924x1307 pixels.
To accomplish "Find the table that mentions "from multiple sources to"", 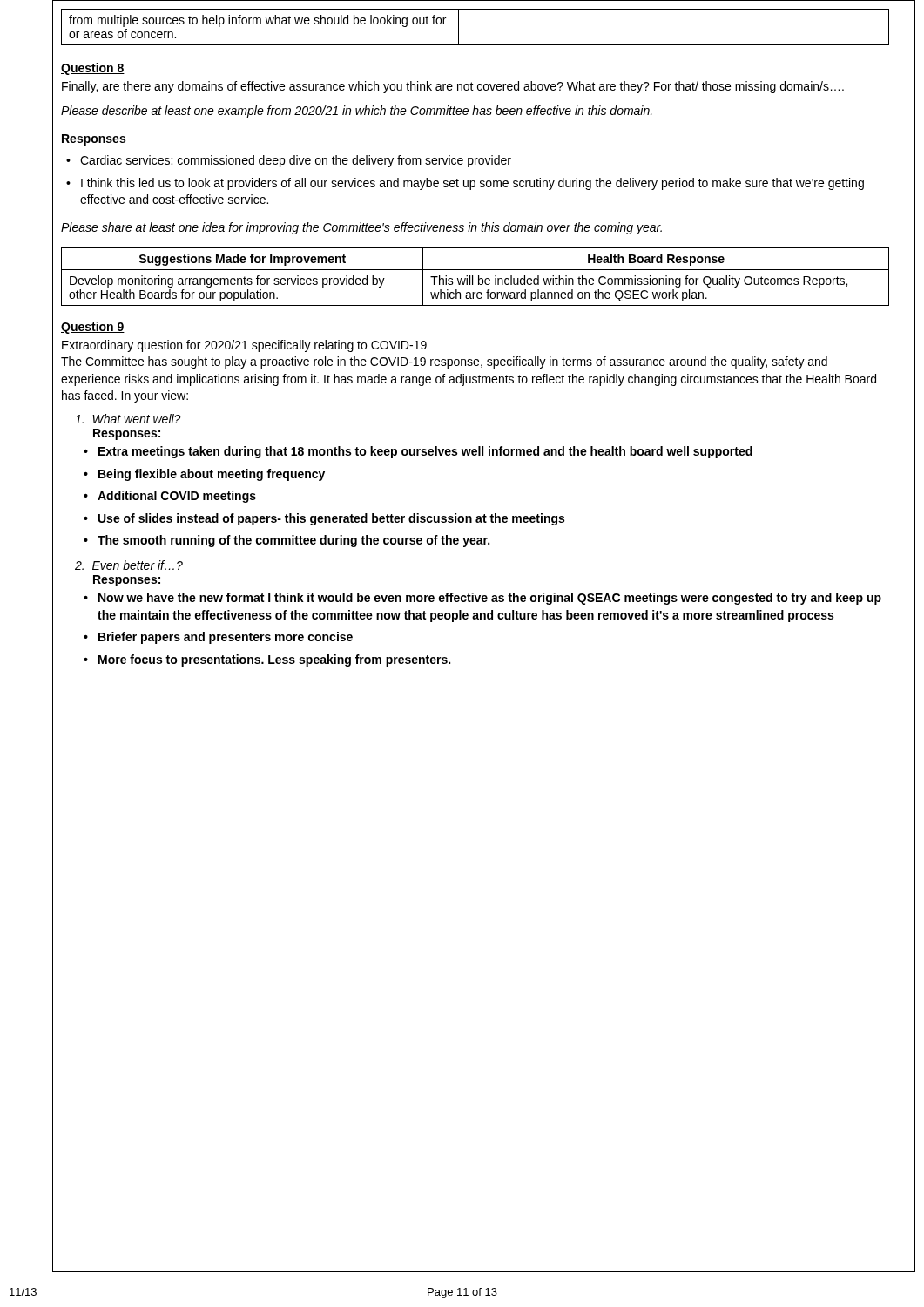I will (475, 27).
